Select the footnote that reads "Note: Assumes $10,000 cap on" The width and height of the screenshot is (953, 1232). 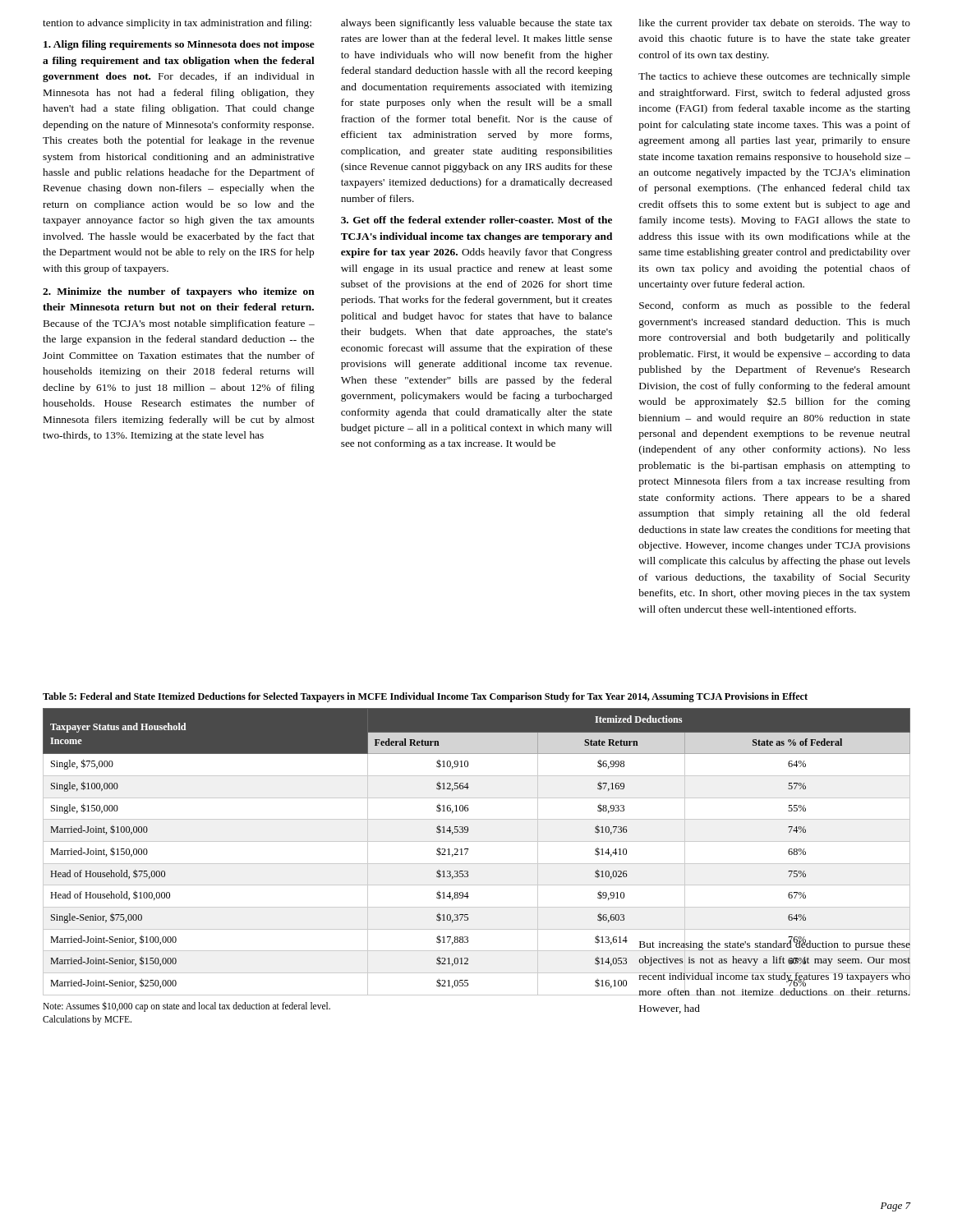click(x=187, y=1013)
